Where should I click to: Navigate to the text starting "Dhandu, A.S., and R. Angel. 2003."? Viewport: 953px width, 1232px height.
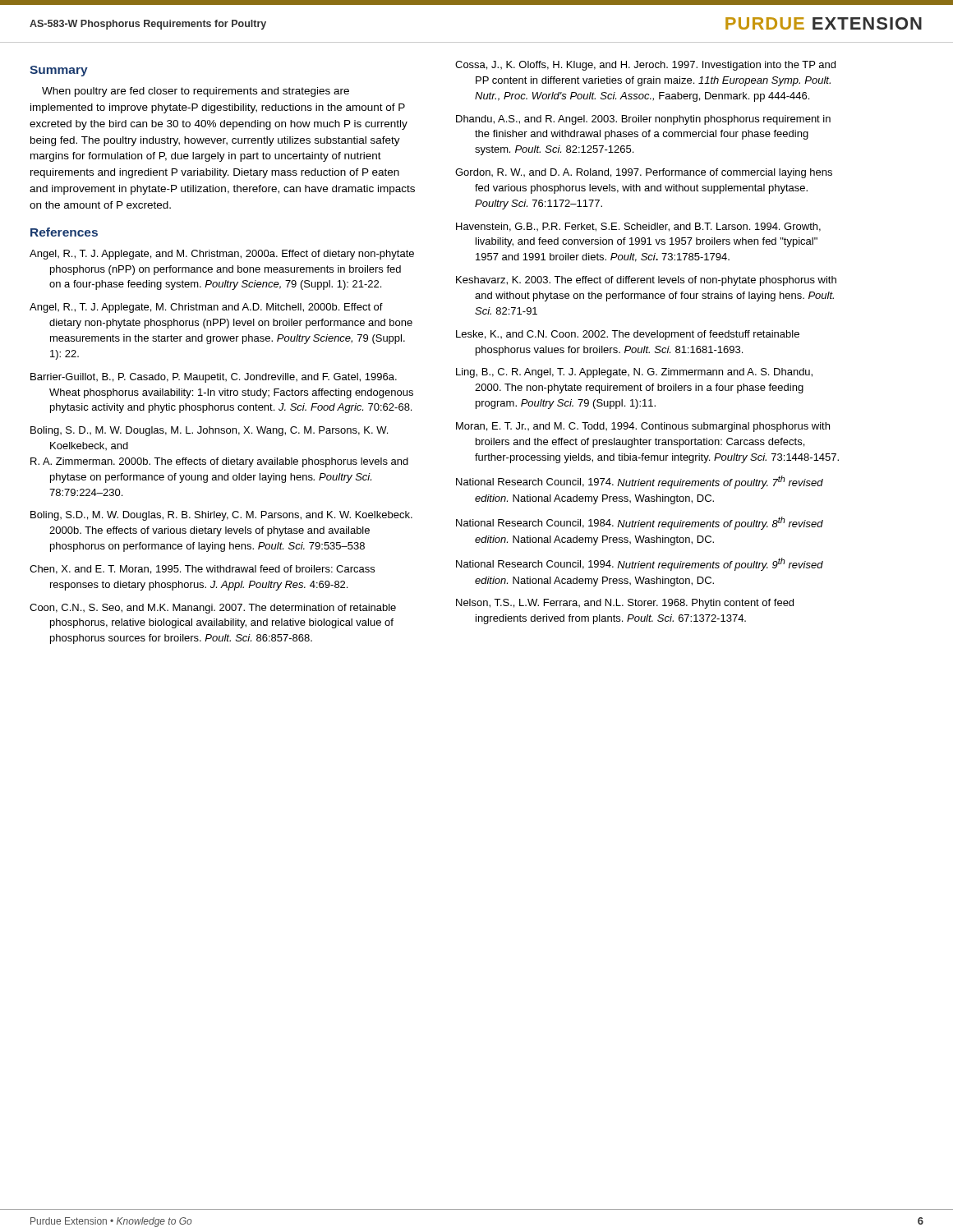click(x=643, y=134)
